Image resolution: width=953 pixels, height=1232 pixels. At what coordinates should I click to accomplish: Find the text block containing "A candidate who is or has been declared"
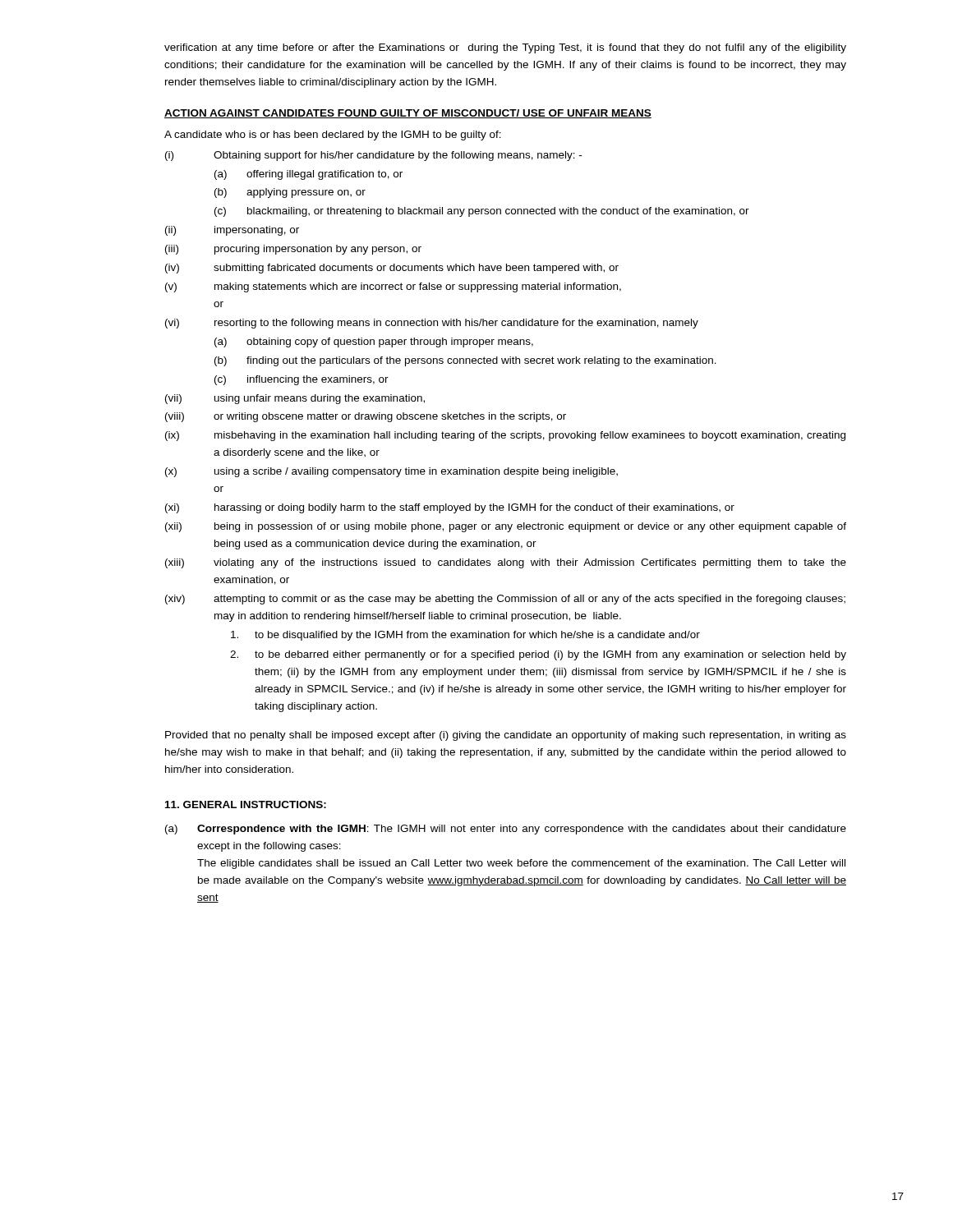click(333, 134)
